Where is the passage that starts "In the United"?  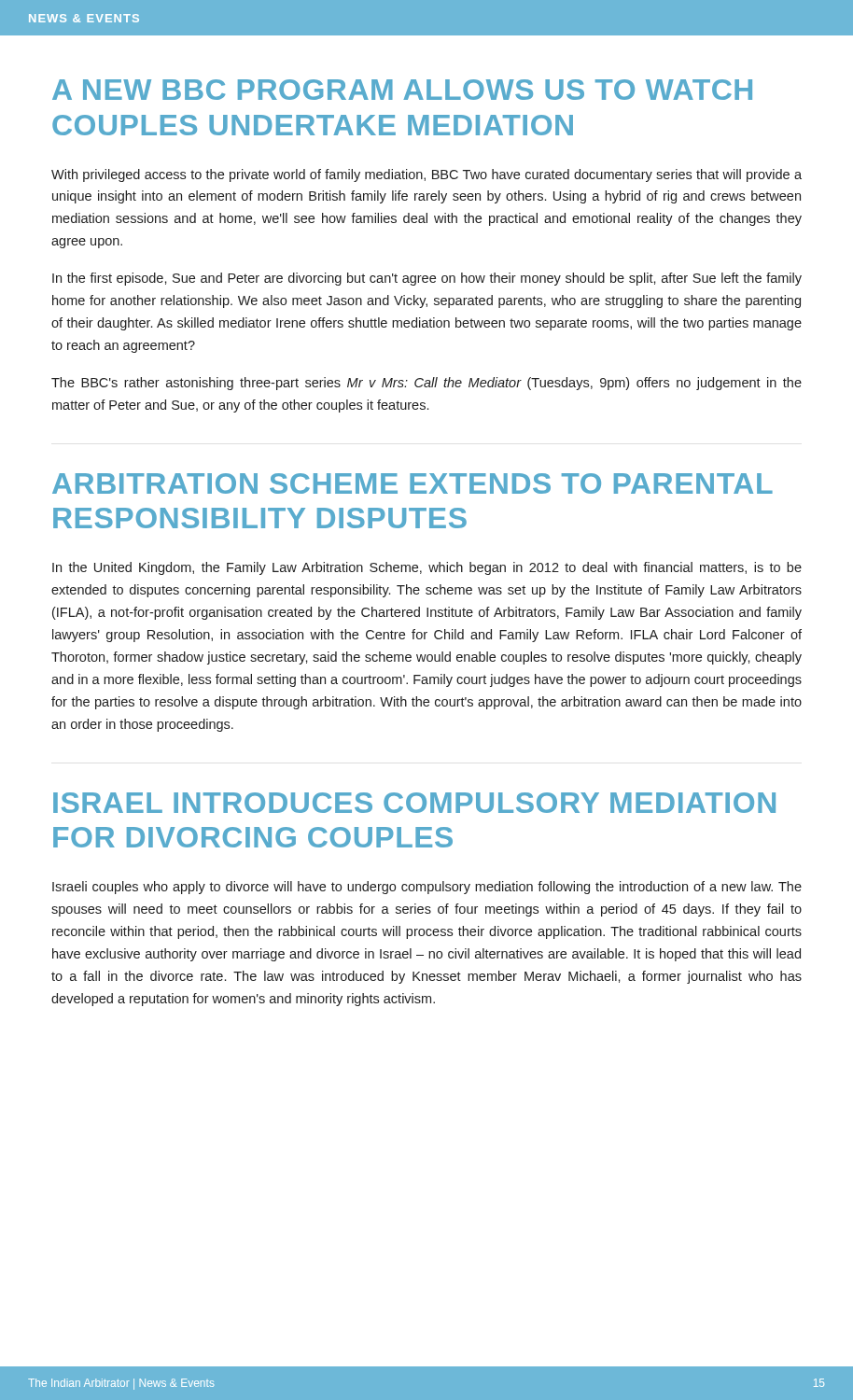pyautogui.click(x=426, y=646)
